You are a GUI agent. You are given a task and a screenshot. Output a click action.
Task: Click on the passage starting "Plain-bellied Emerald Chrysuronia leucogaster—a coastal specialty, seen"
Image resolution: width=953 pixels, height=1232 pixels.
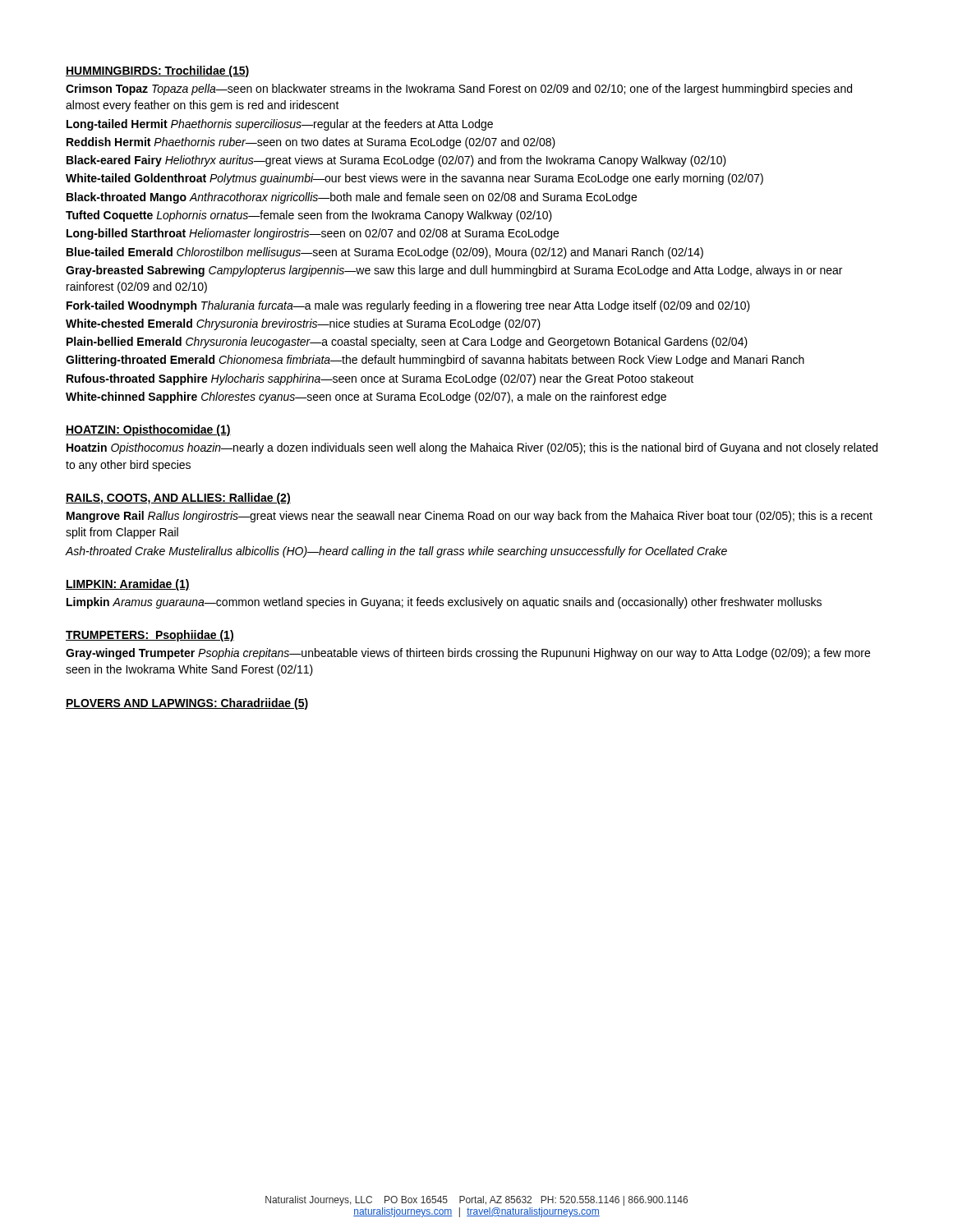click(x=407, y=342)
